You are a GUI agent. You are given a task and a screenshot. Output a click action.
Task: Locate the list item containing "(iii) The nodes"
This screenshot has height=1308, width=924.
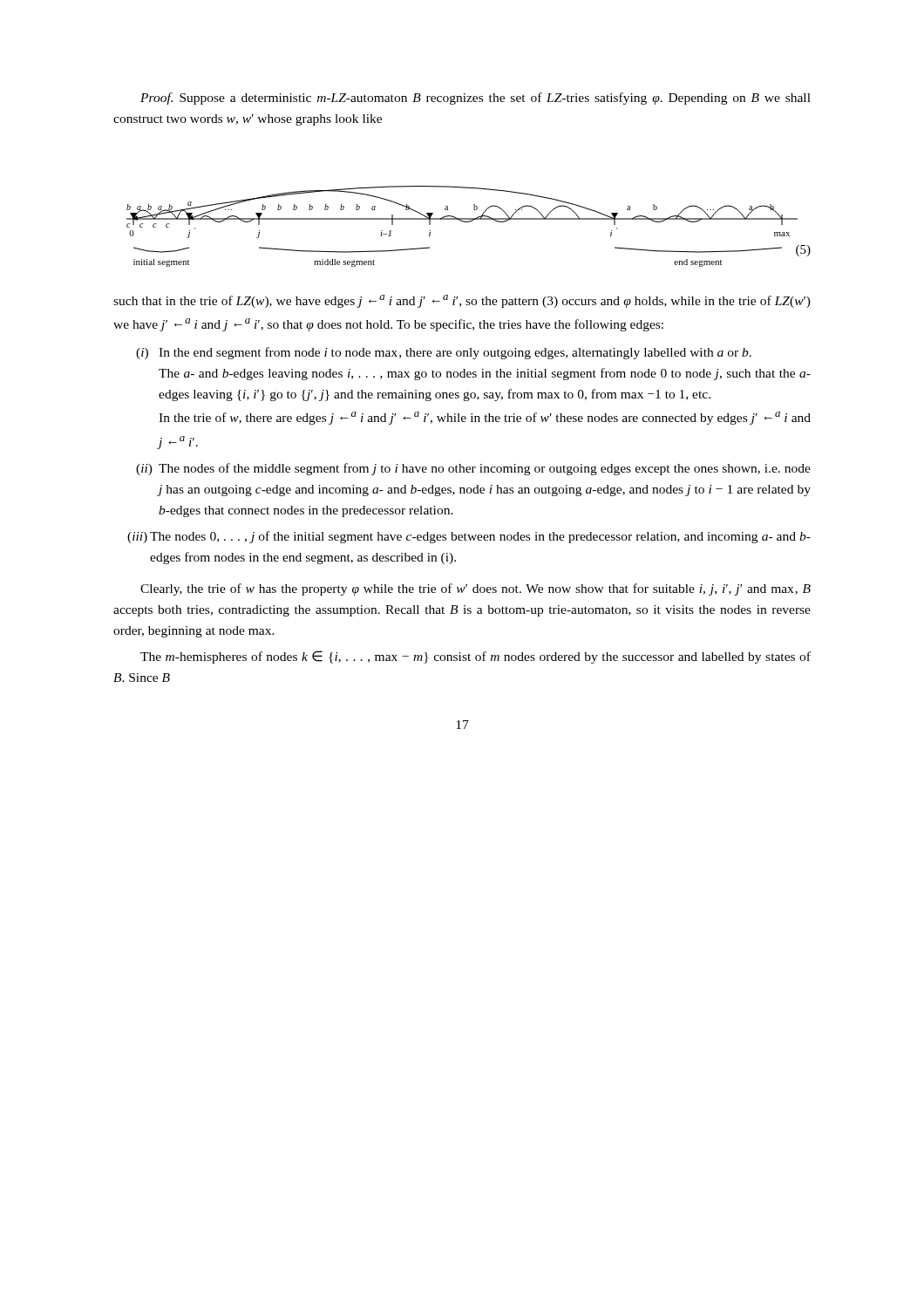pos(462,547)
